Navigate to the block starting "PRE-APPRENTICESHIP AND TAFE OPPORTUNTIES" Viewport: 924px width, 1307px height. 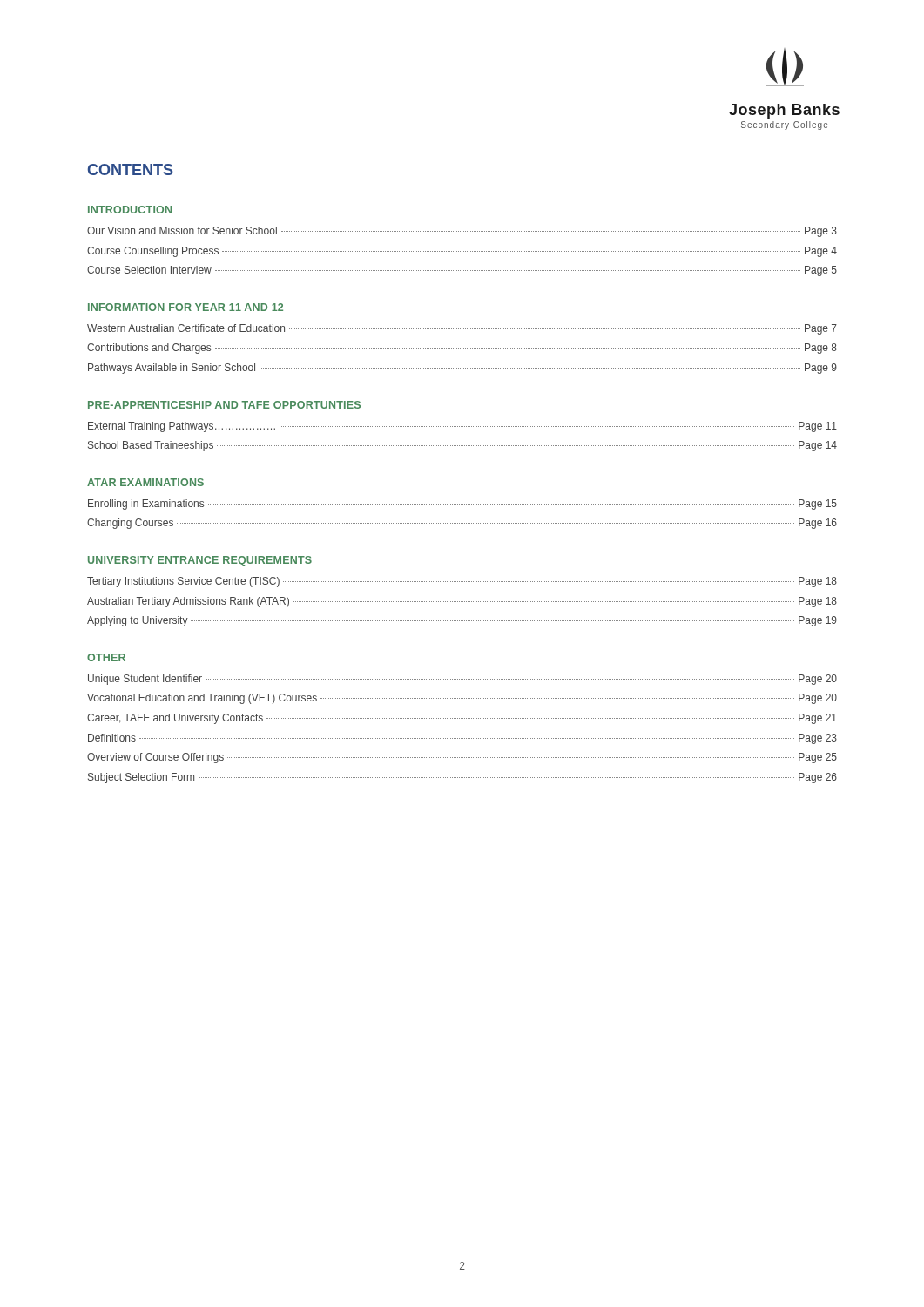pyautogui.click(x=224, y=405)
